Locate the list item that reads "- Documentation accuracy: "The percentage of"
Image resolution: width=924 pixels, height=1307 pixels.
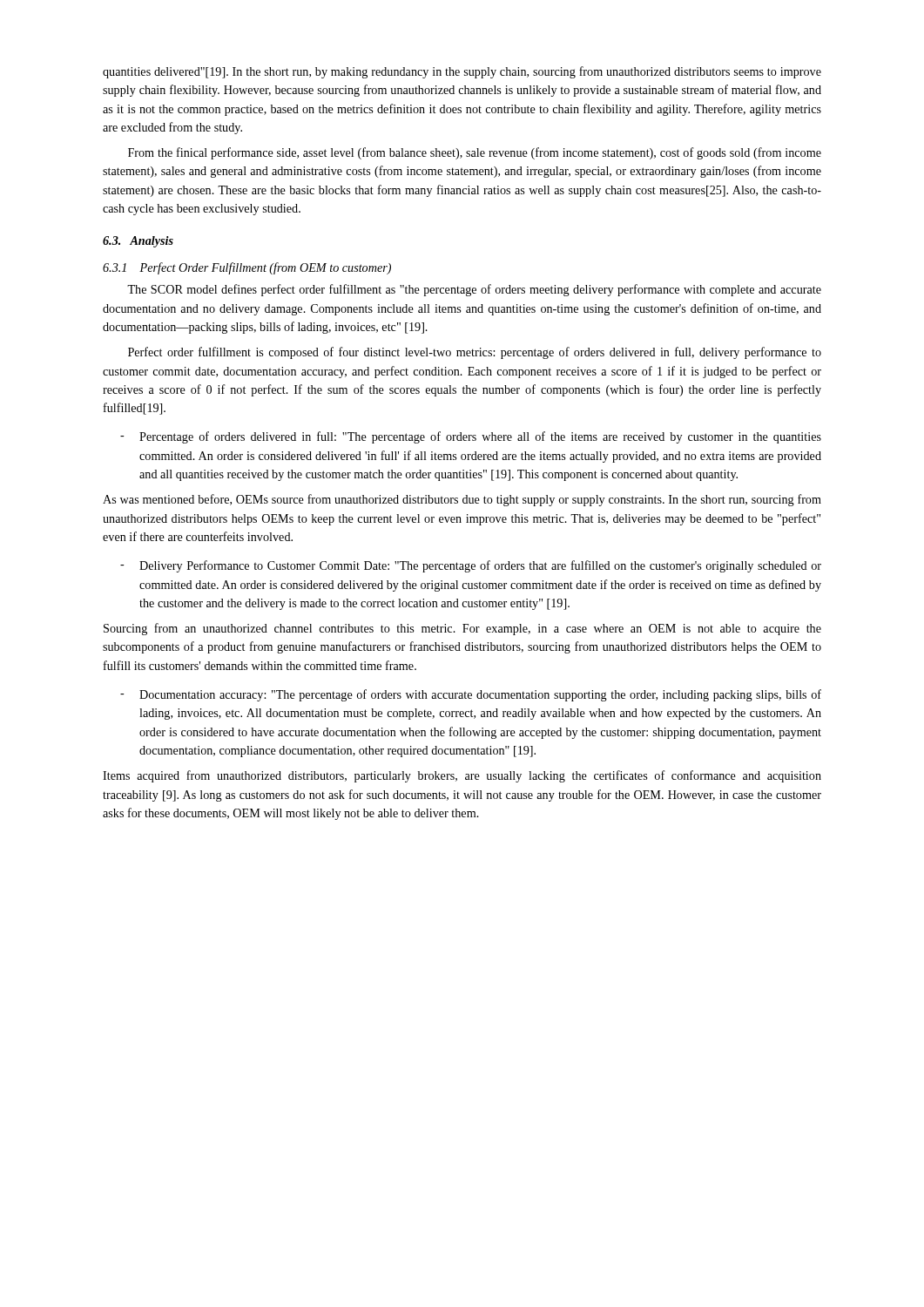pos(471,723)
